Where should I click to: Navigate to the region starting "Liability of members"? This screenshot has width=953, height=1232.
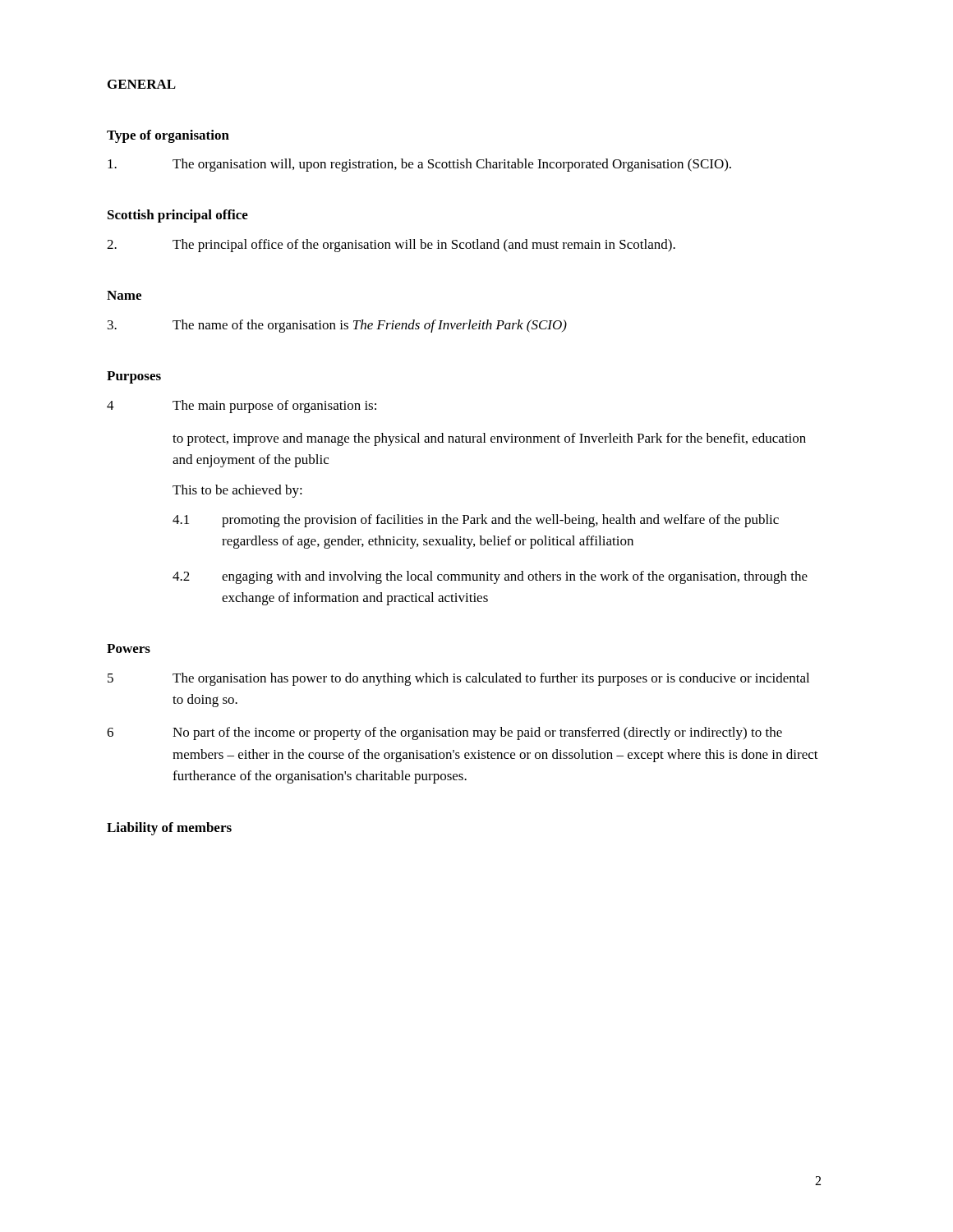[169, 827]
